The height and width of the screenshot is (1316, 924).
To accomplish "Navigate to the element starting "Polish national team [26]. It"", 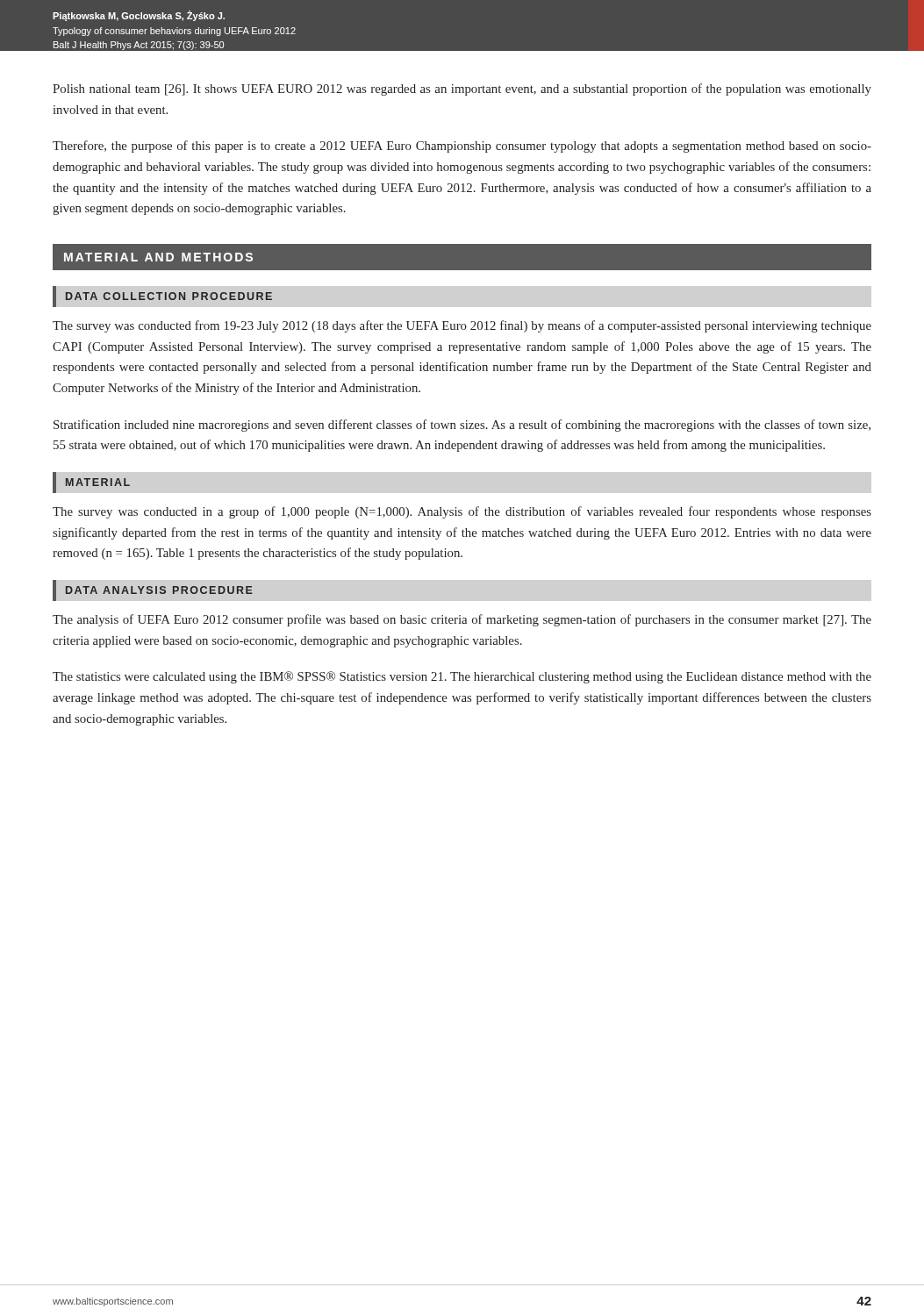I will click(462, 99).
